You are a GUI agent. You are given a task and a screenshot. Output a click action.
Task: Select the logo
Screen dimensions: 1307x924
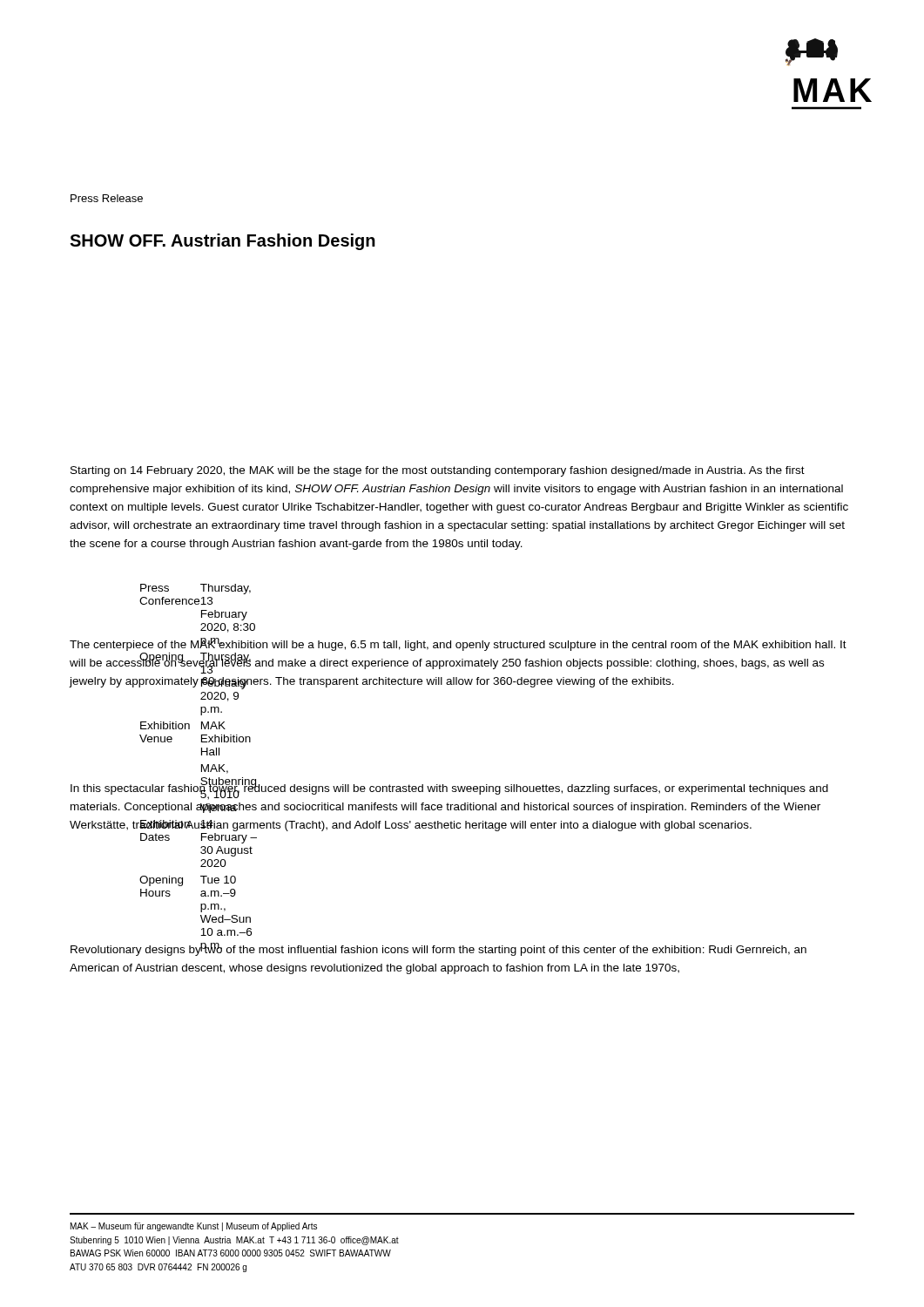point(824,84)
